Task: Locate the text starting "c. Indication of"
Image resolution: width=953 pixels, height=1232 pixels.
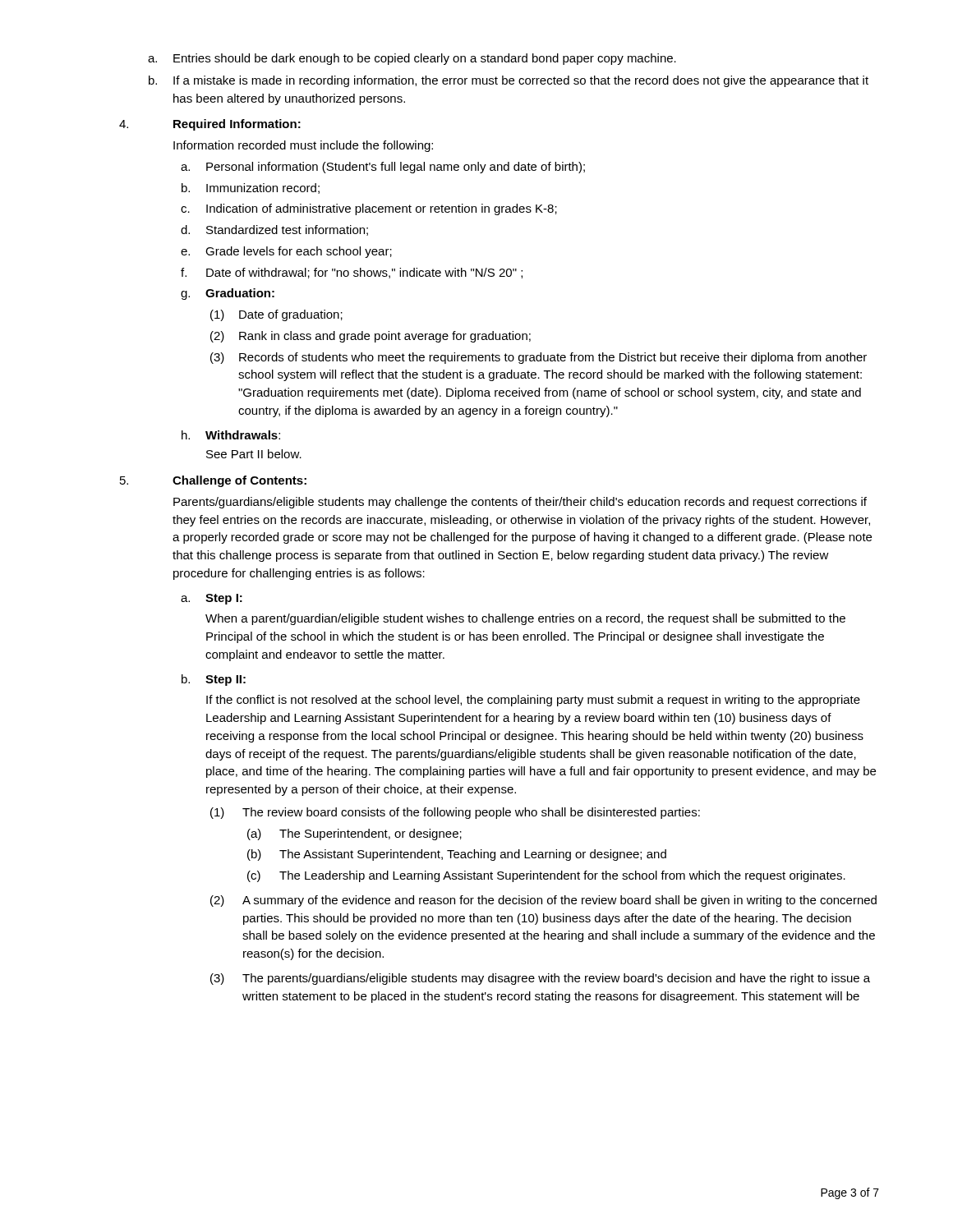Action: (x=369, y=209)
